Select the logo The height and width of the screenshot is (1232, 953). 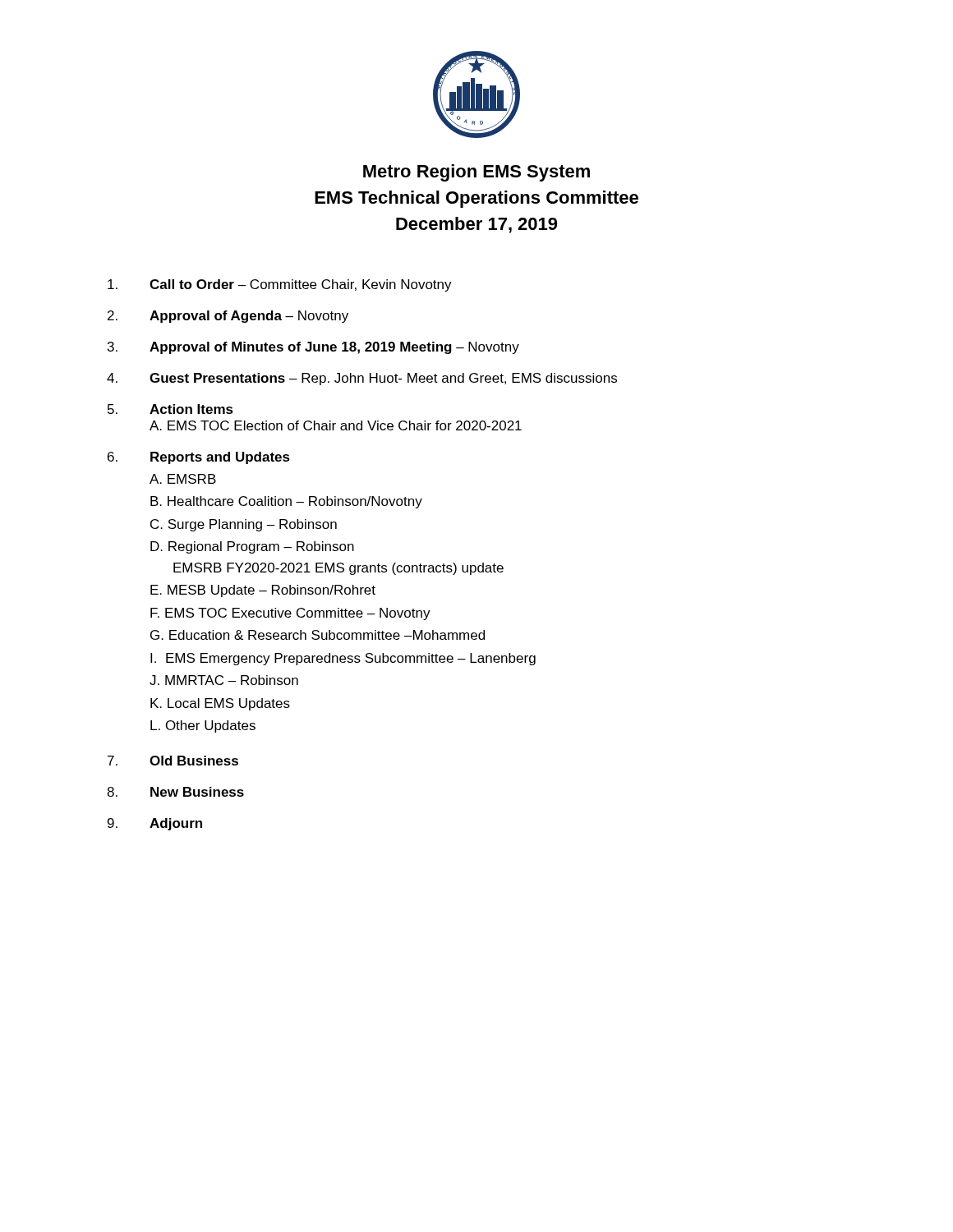(x=476, y=97)
